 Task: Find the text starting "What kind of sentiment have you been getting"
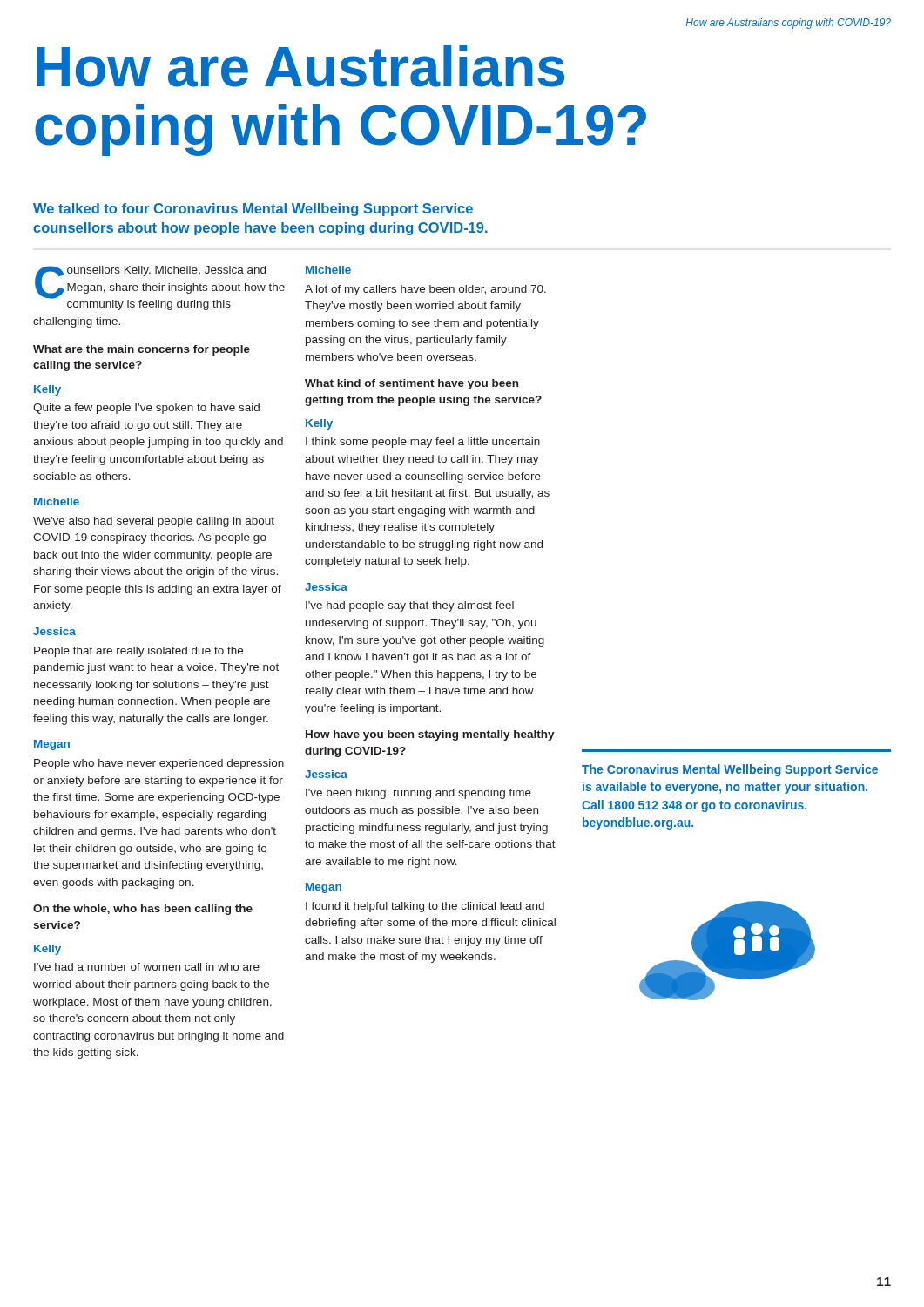(x=423, y=391)
